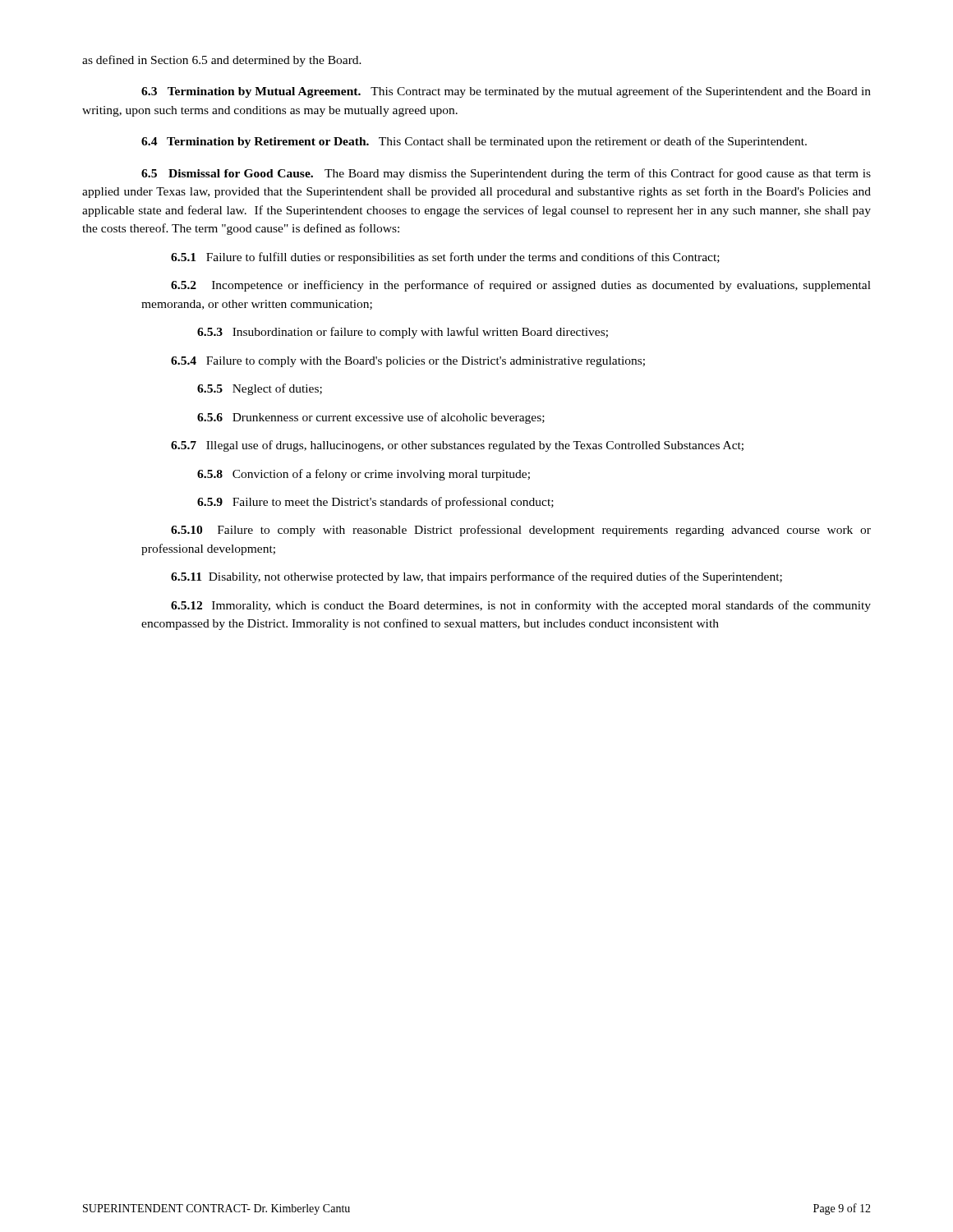
Task: Point to the text starting "4 Termination by Retirement or Death."
Action: point(476,142)
